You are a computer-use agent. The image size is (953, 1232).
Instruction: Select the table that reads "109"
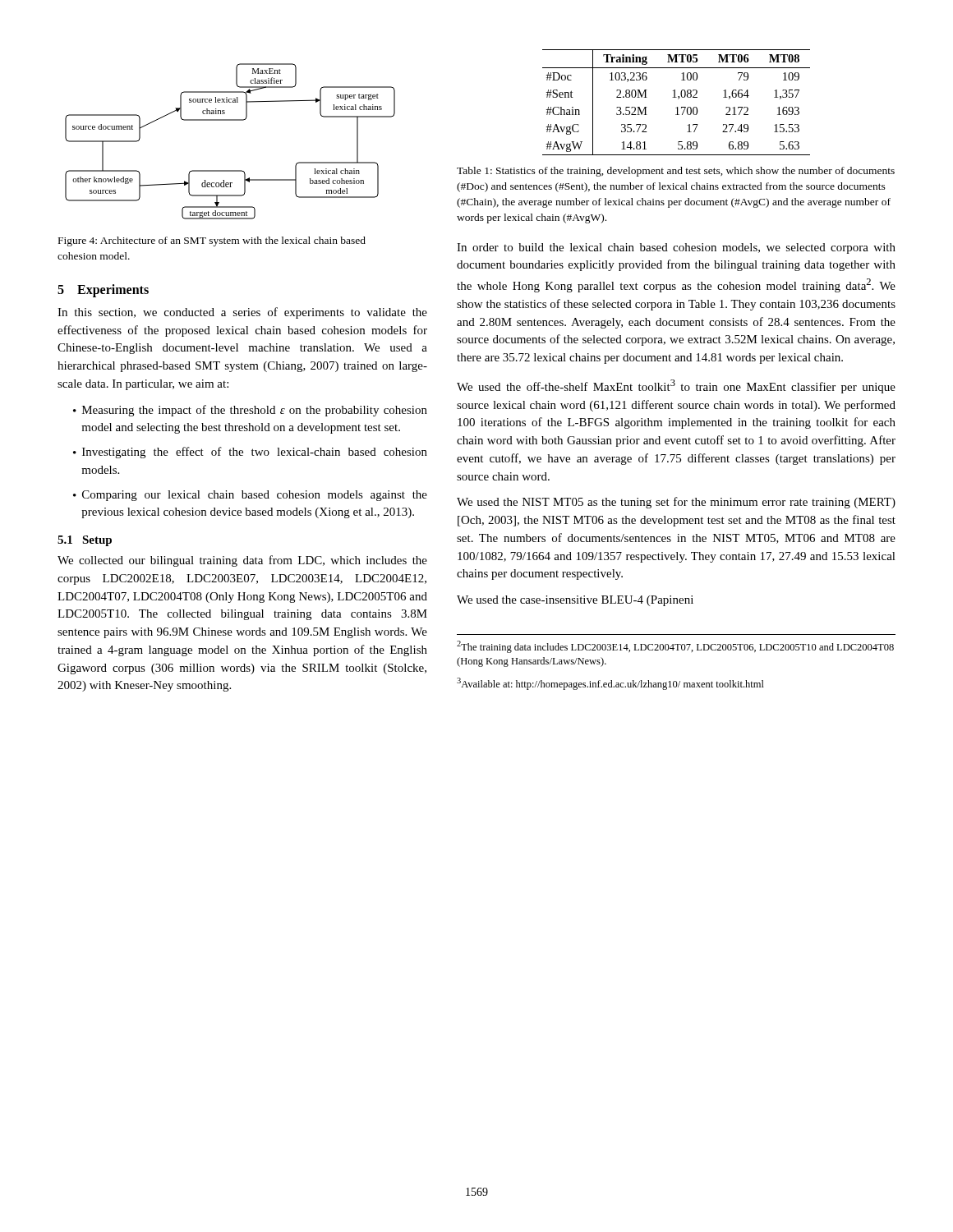tap(676, 102)
